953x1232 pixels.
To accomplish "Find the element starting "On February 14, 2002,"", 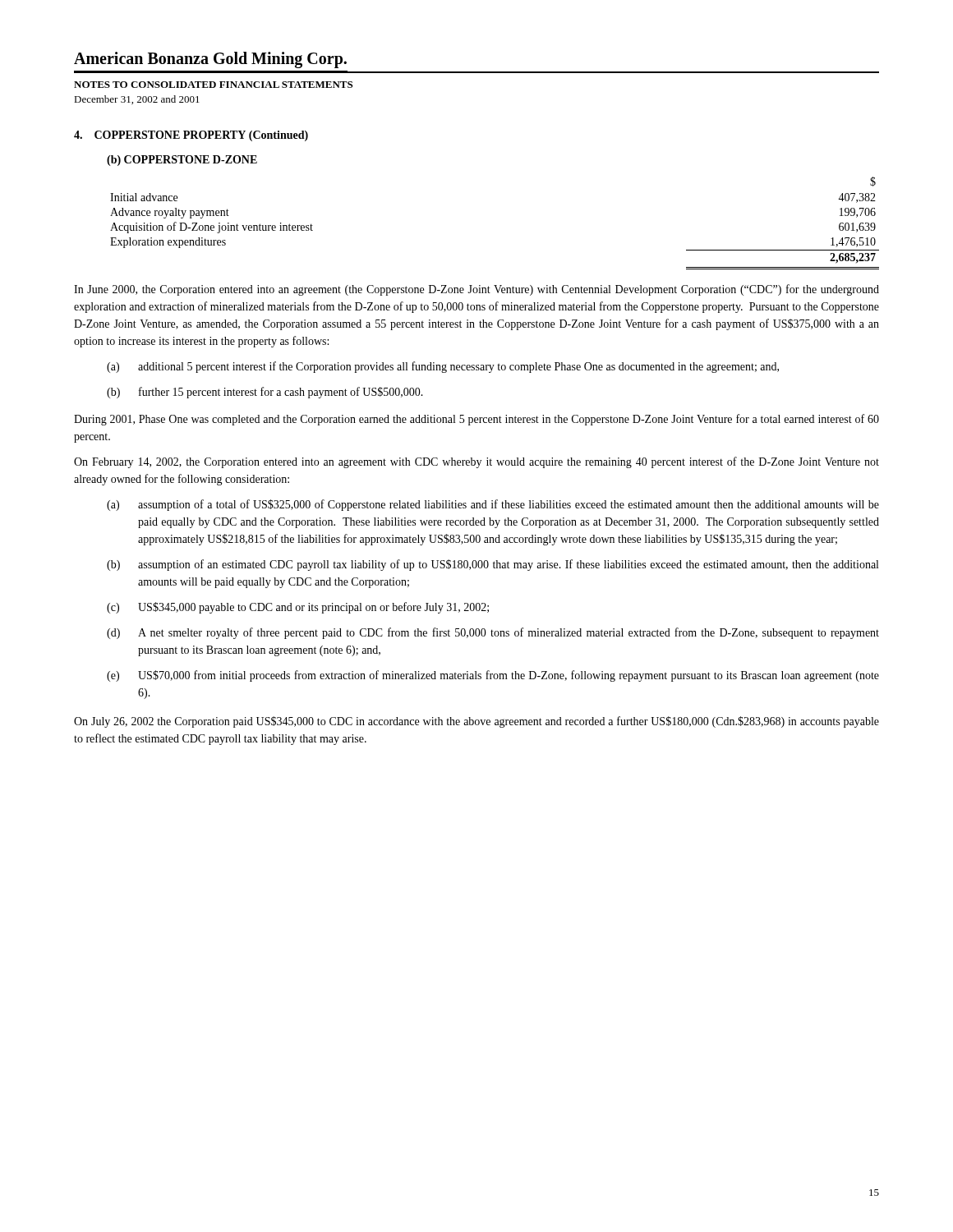I will pos(476,471).
